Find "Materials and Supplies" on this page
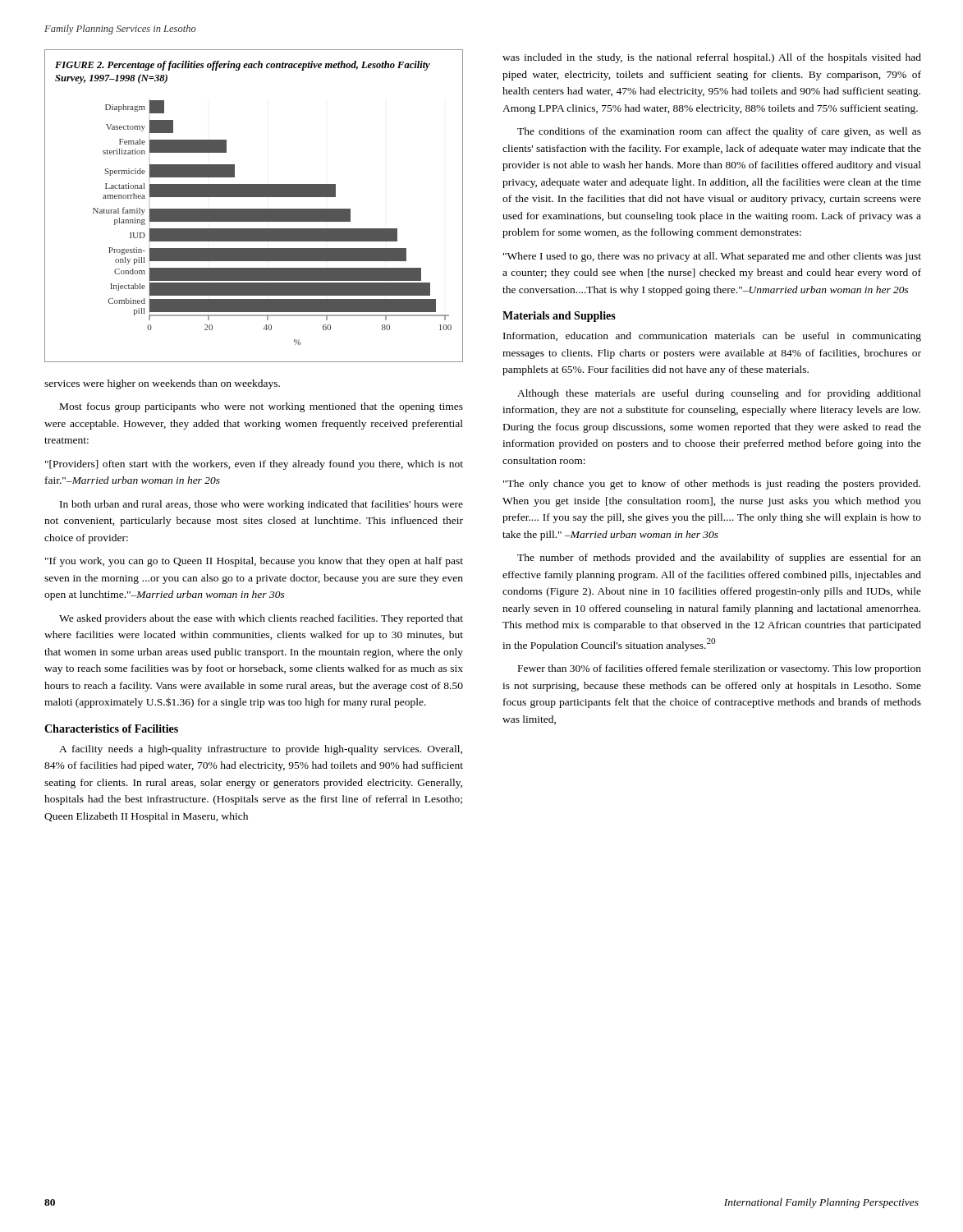 (x=559, y=316)
